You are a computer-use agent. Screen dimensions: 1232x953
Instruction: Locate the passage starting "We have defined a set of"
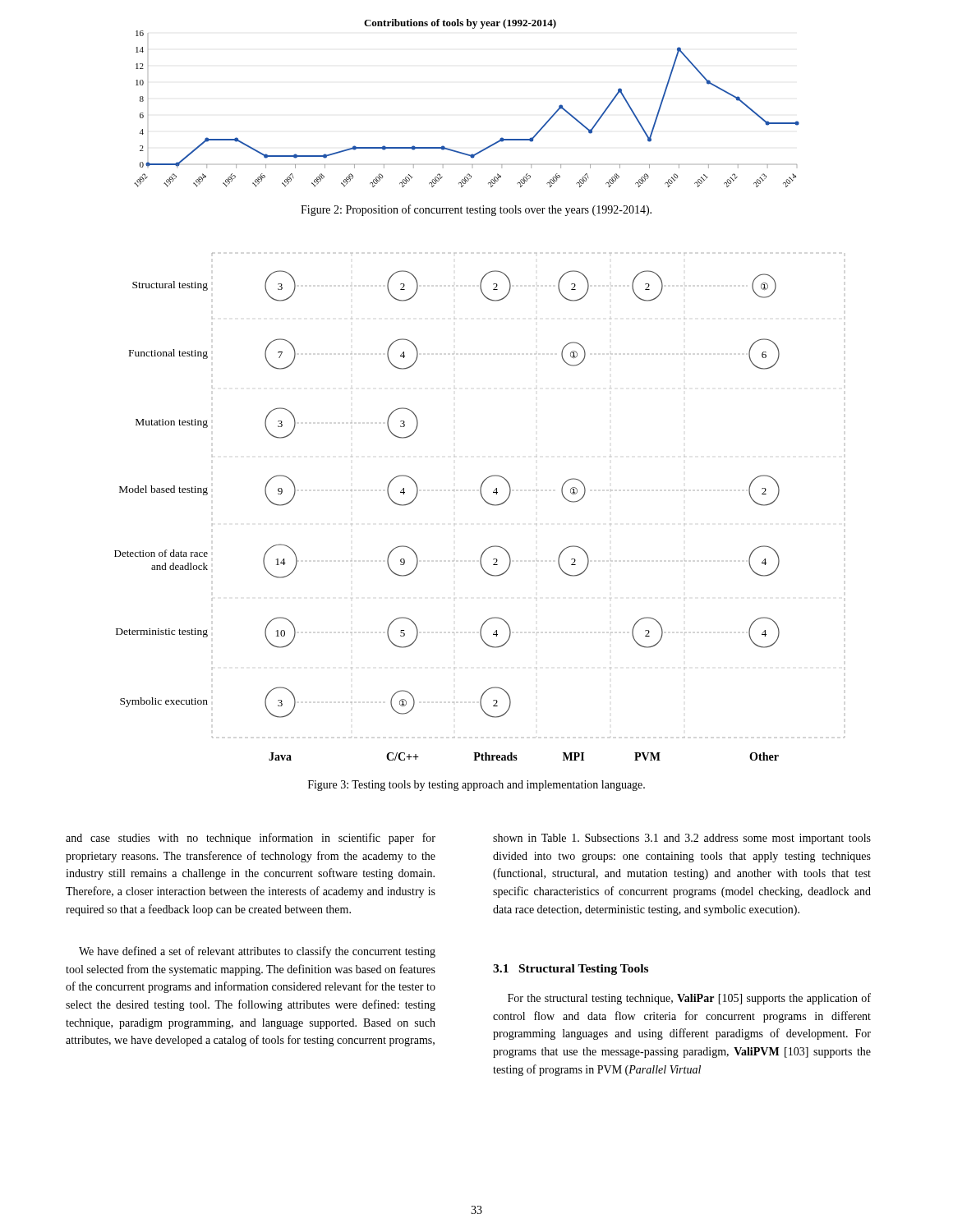point(251,996)
